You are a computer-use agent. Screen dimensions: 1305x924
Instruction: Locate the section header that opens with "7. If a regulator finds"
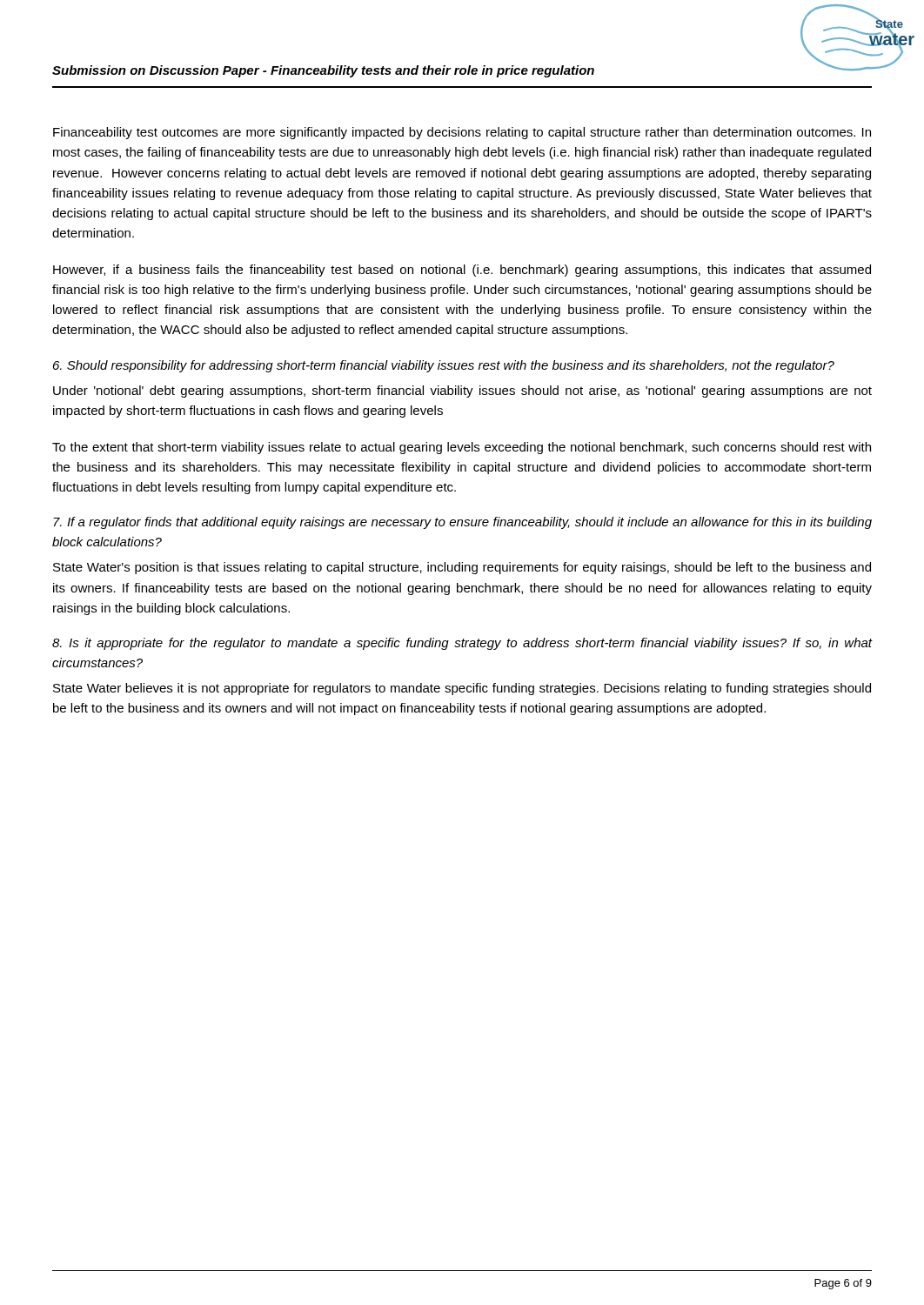(x=462, y=532)
